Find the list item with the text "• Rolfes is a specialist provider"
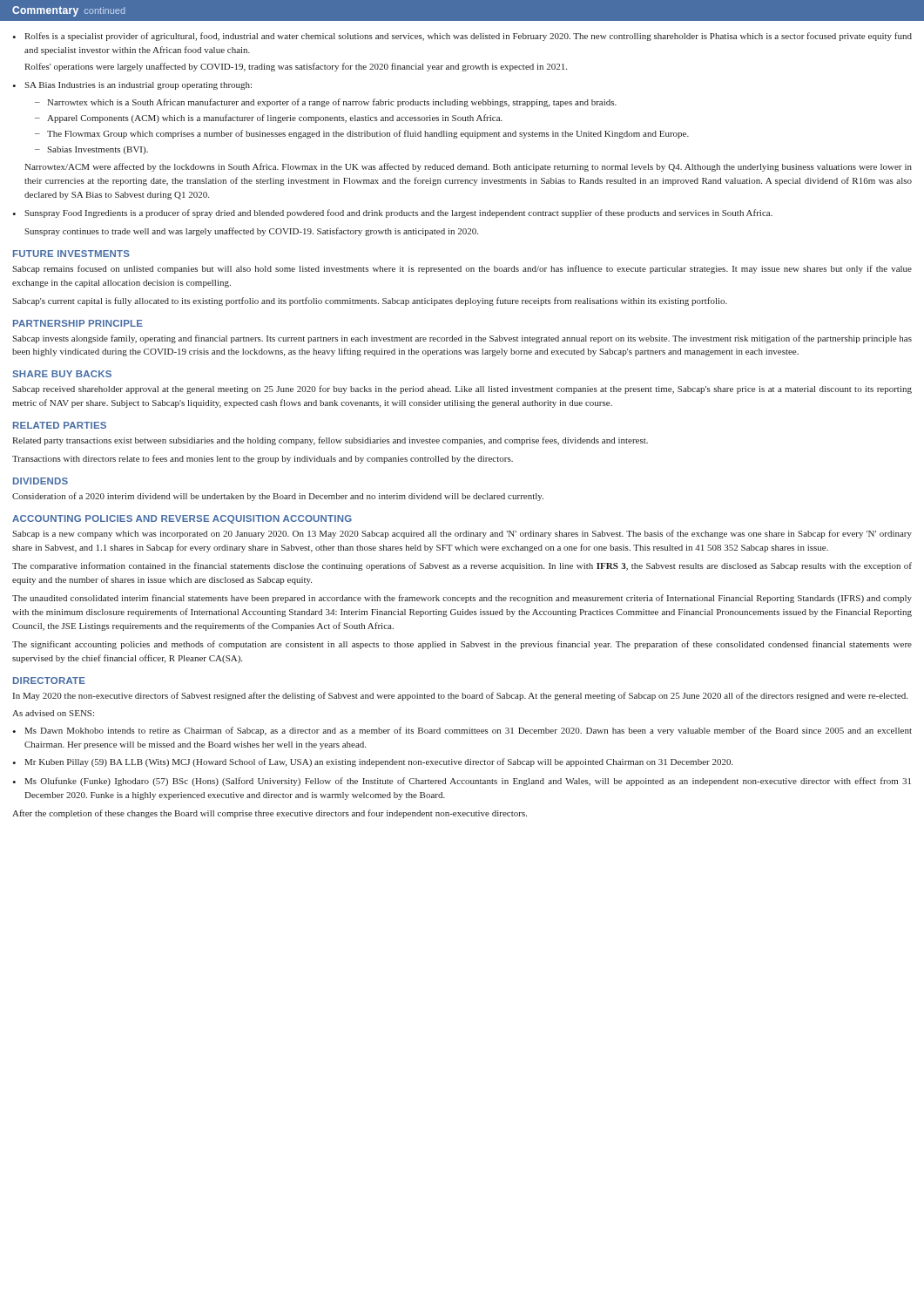This screenshot has width=924, height=1307. click(462, 44)
